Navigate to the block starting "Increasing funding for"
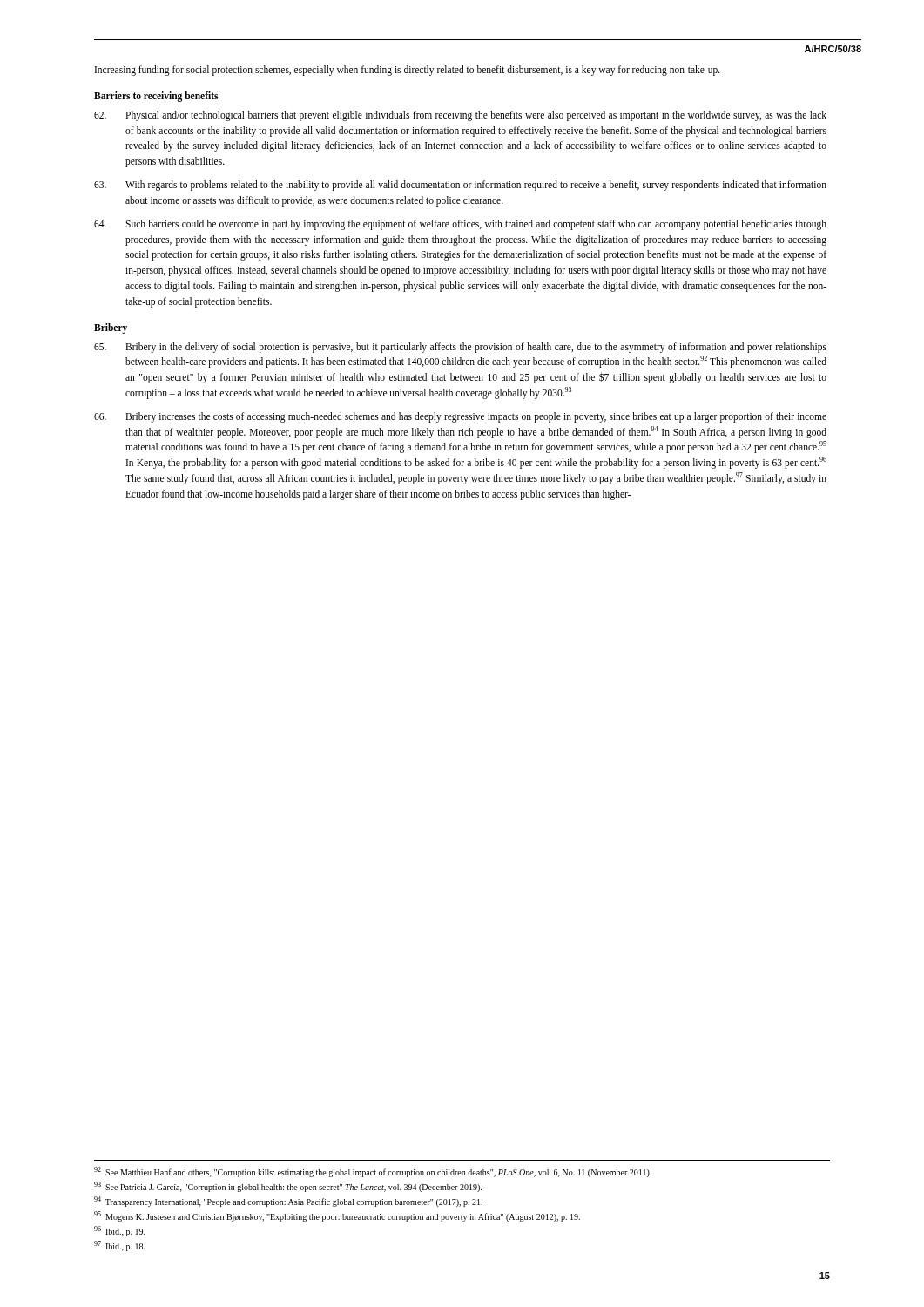 tap(462, 71)
